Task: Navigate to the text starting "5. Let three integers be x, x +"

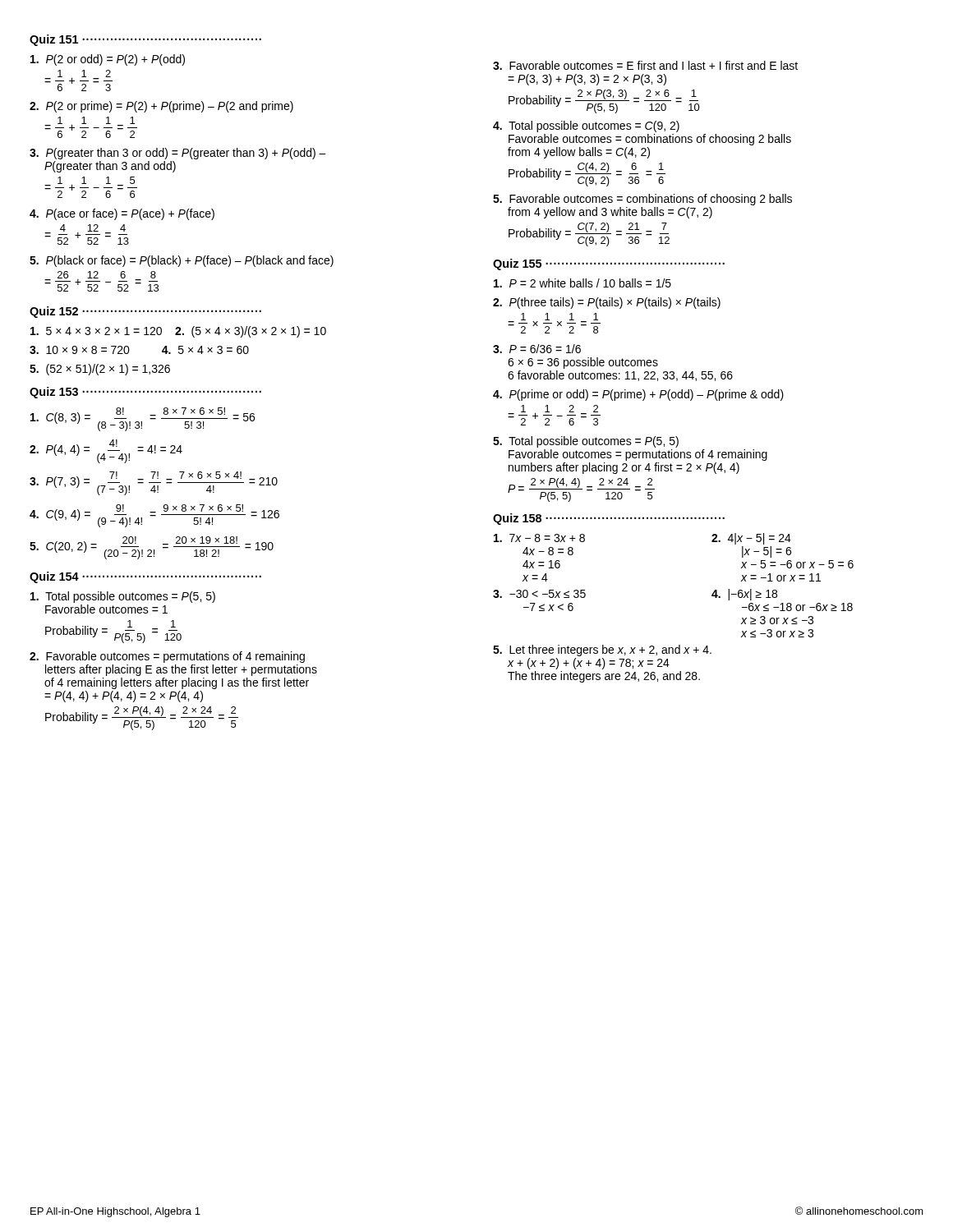Action: [x=603, y=663]
